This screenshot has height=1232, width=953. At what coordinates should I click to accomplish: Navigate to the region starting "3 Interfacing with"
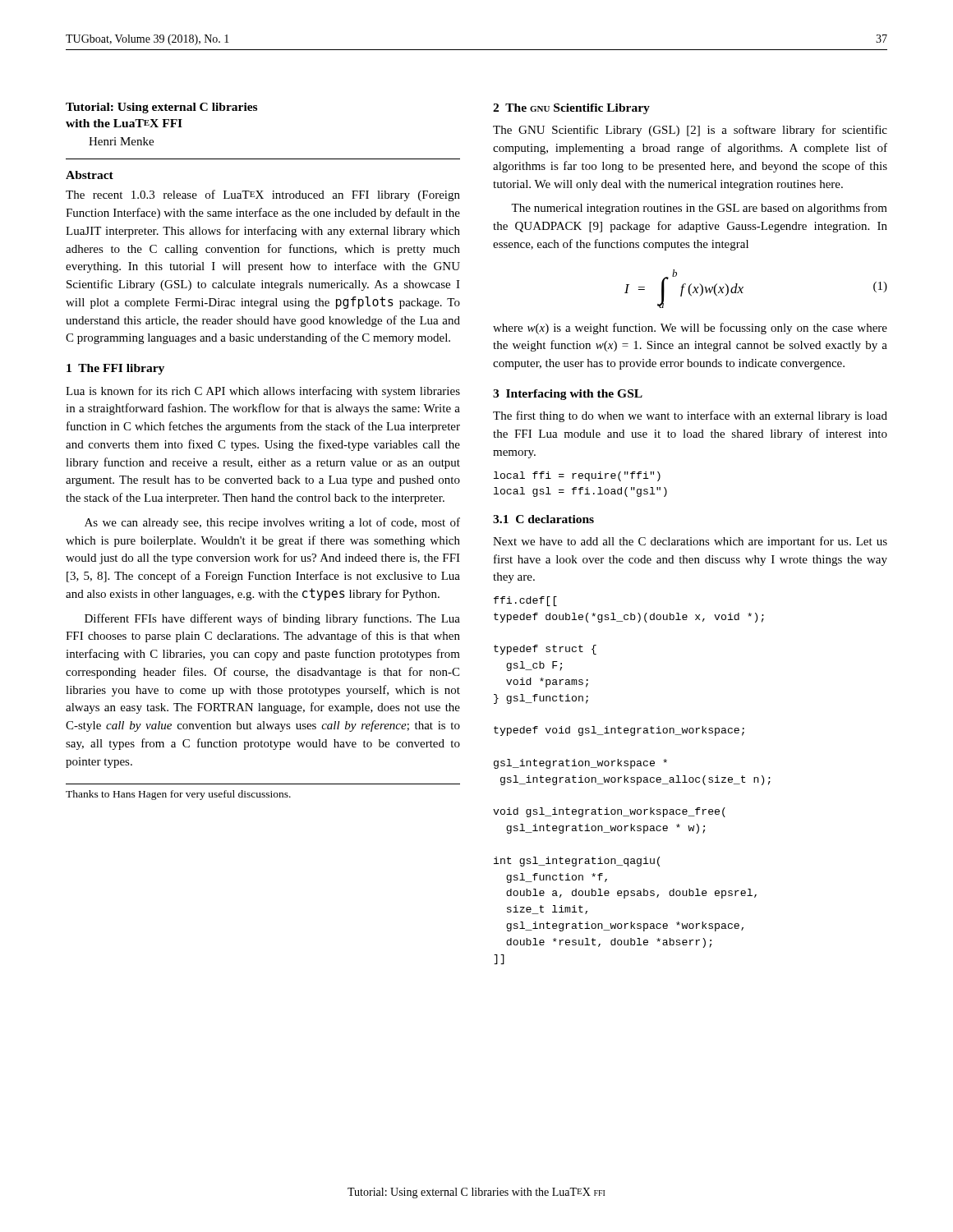coord(568,395)
